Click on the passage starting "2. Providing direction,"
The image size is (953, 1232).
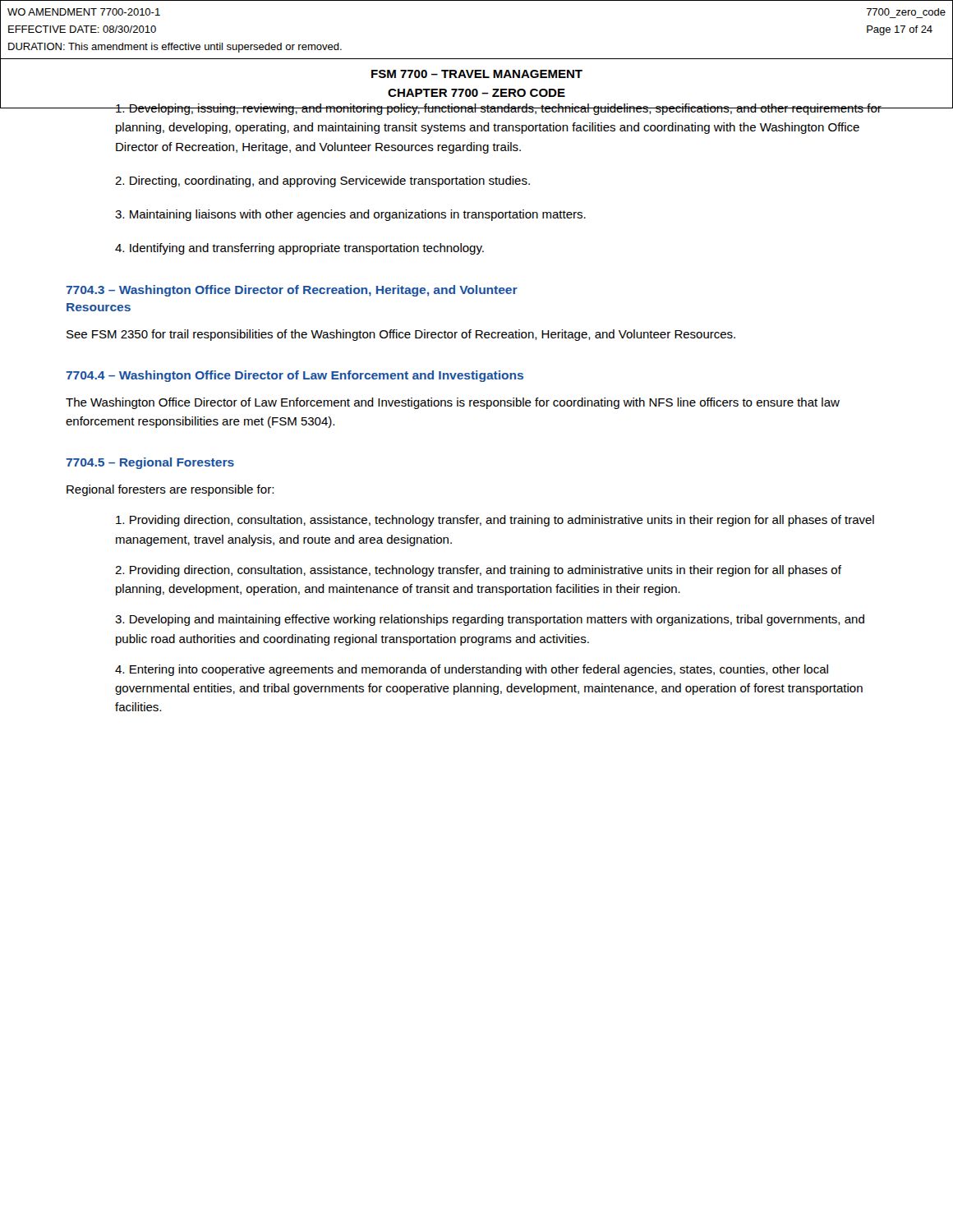coord(478,579)
